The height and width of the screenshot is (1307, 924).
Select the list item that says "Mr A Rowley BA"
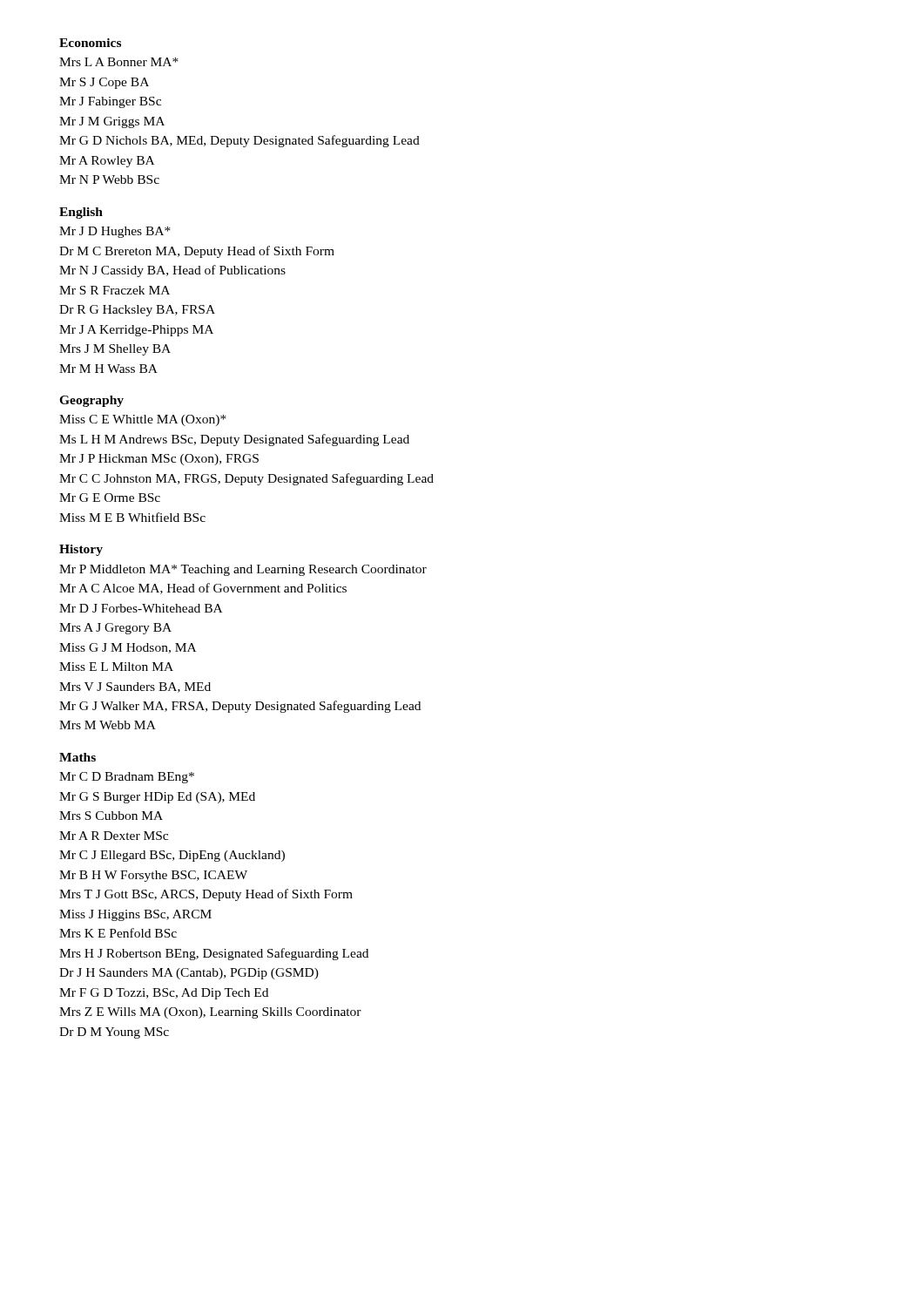(107, 160)
